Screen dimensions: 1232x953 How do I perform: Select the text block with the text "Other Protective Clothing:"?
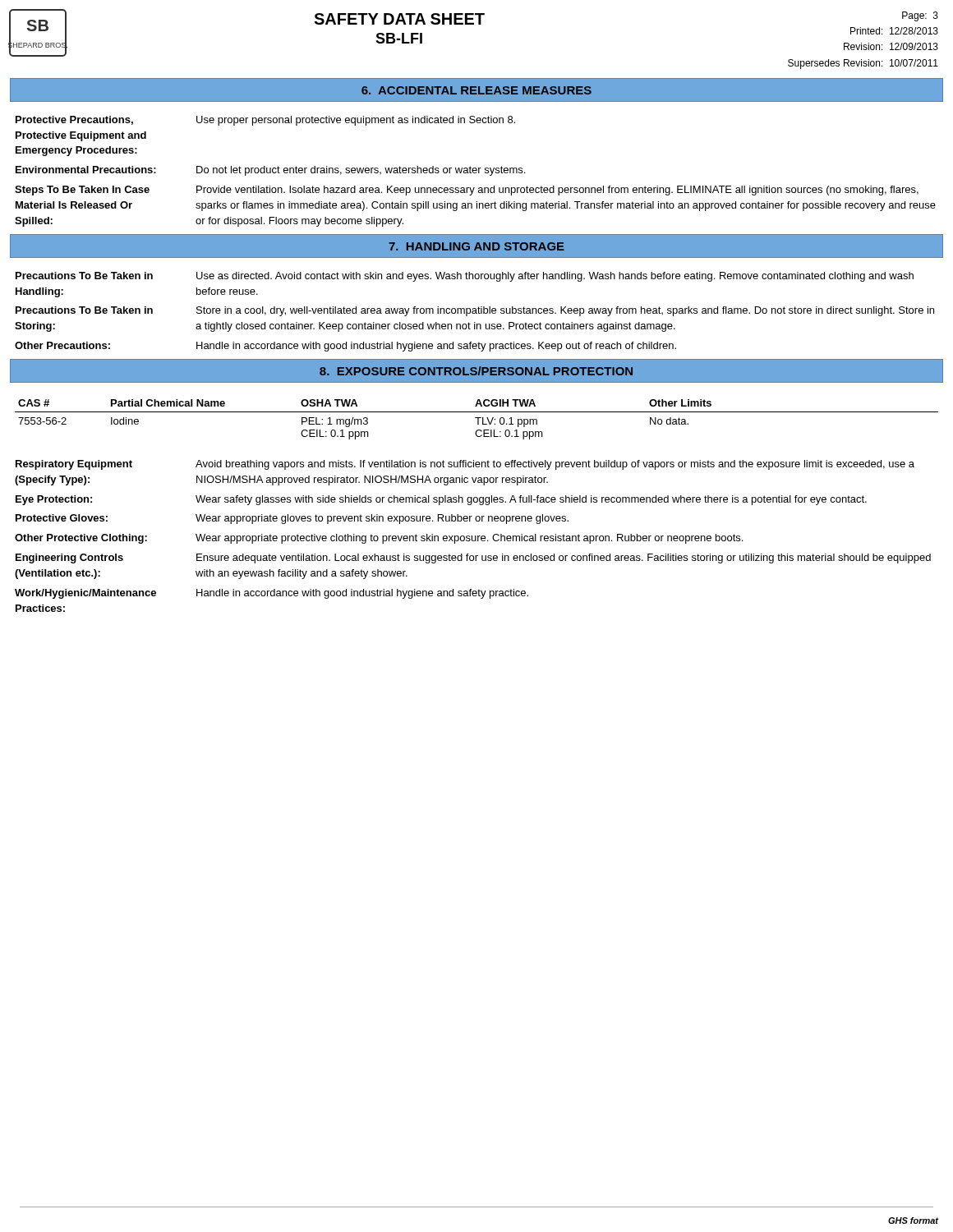[x=476, y=539]
